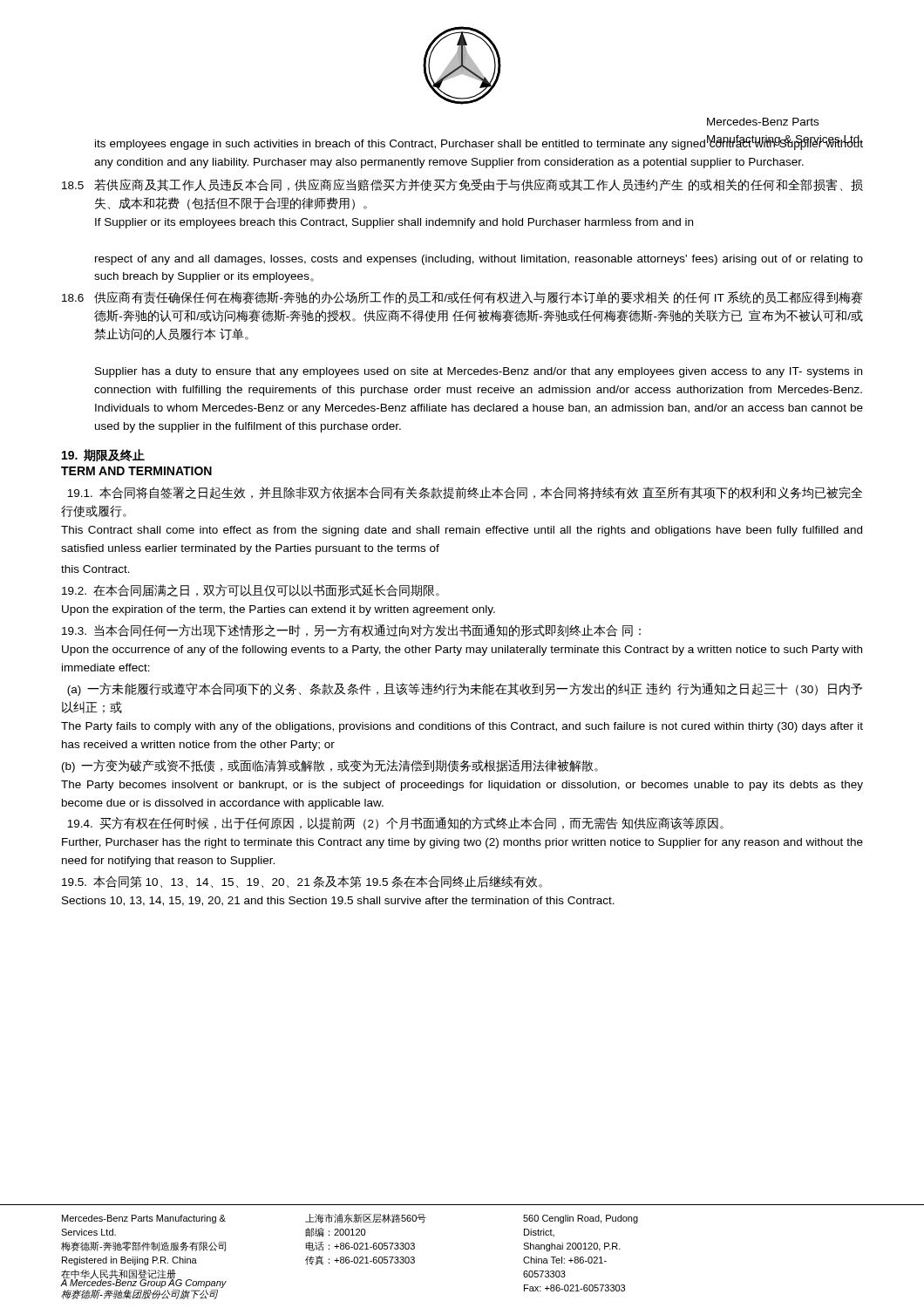This screenshot has height=1308, width=924.
Task: Select a logo
Action: (x=462, y=58)
